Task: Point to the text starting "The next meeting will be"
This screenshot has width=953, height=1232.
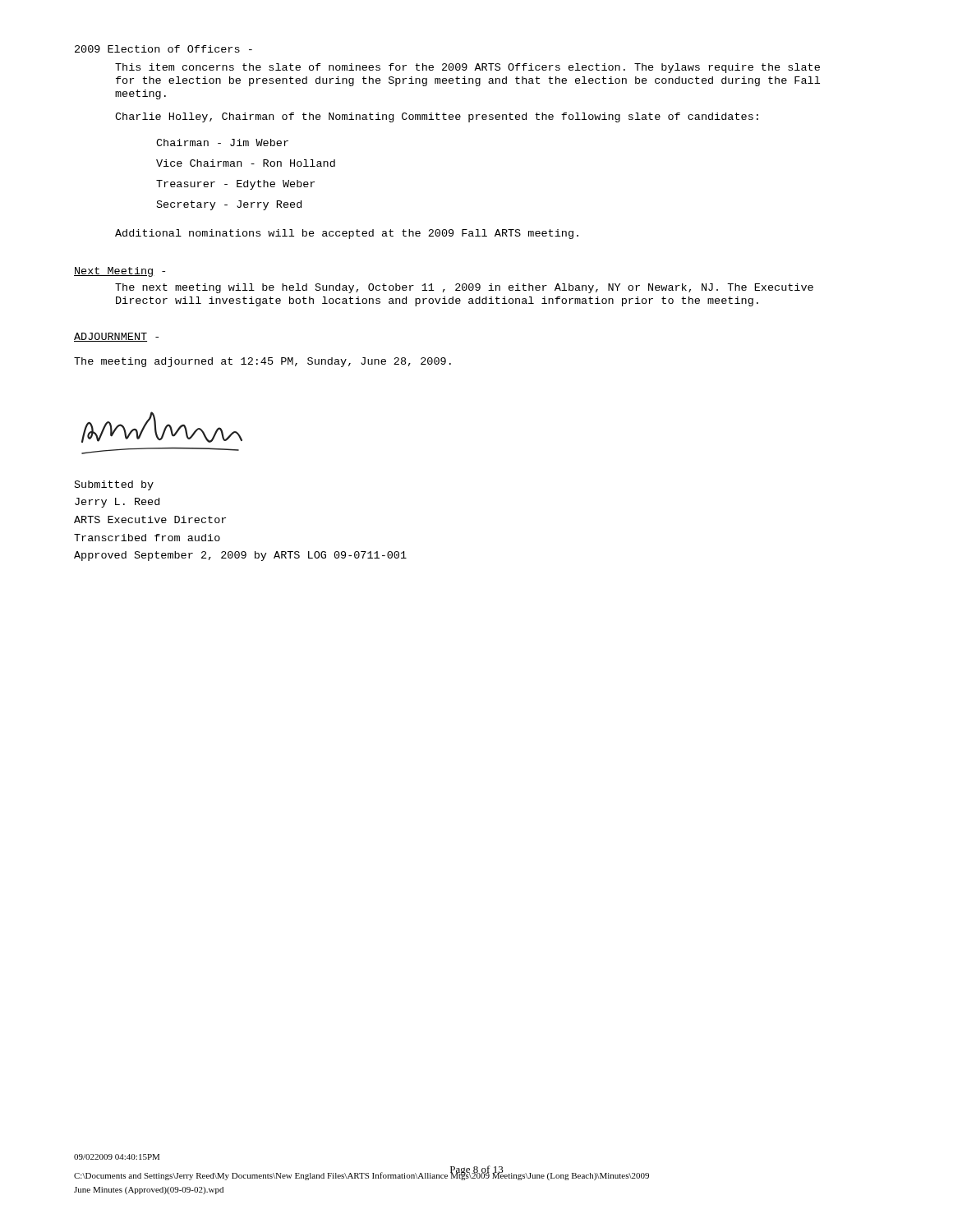Action: [464, 294]
